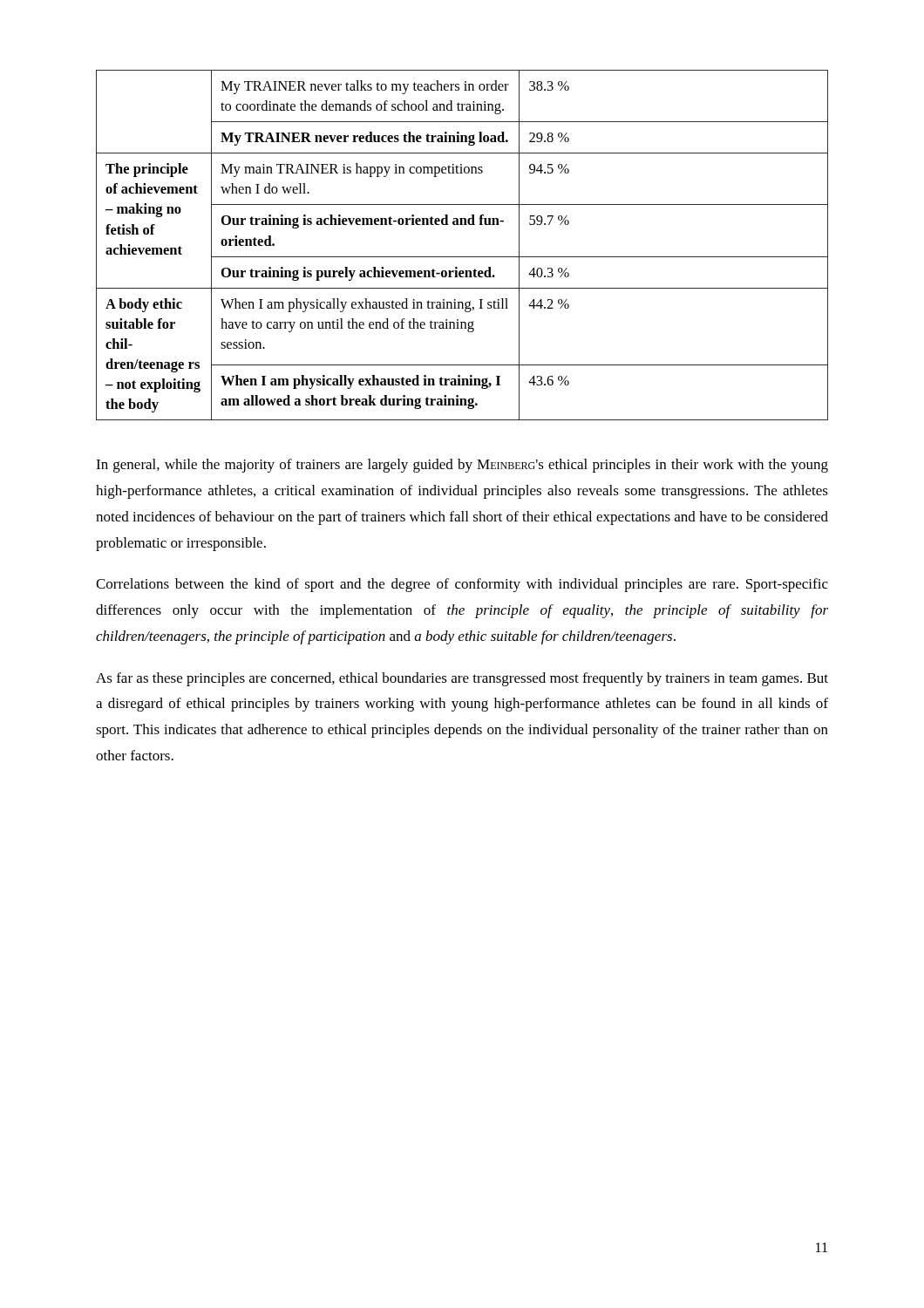Navigate to the block starting "As far as these"
The width and height of the screenshot is (924, 1308).
click(x=462, y=717)
